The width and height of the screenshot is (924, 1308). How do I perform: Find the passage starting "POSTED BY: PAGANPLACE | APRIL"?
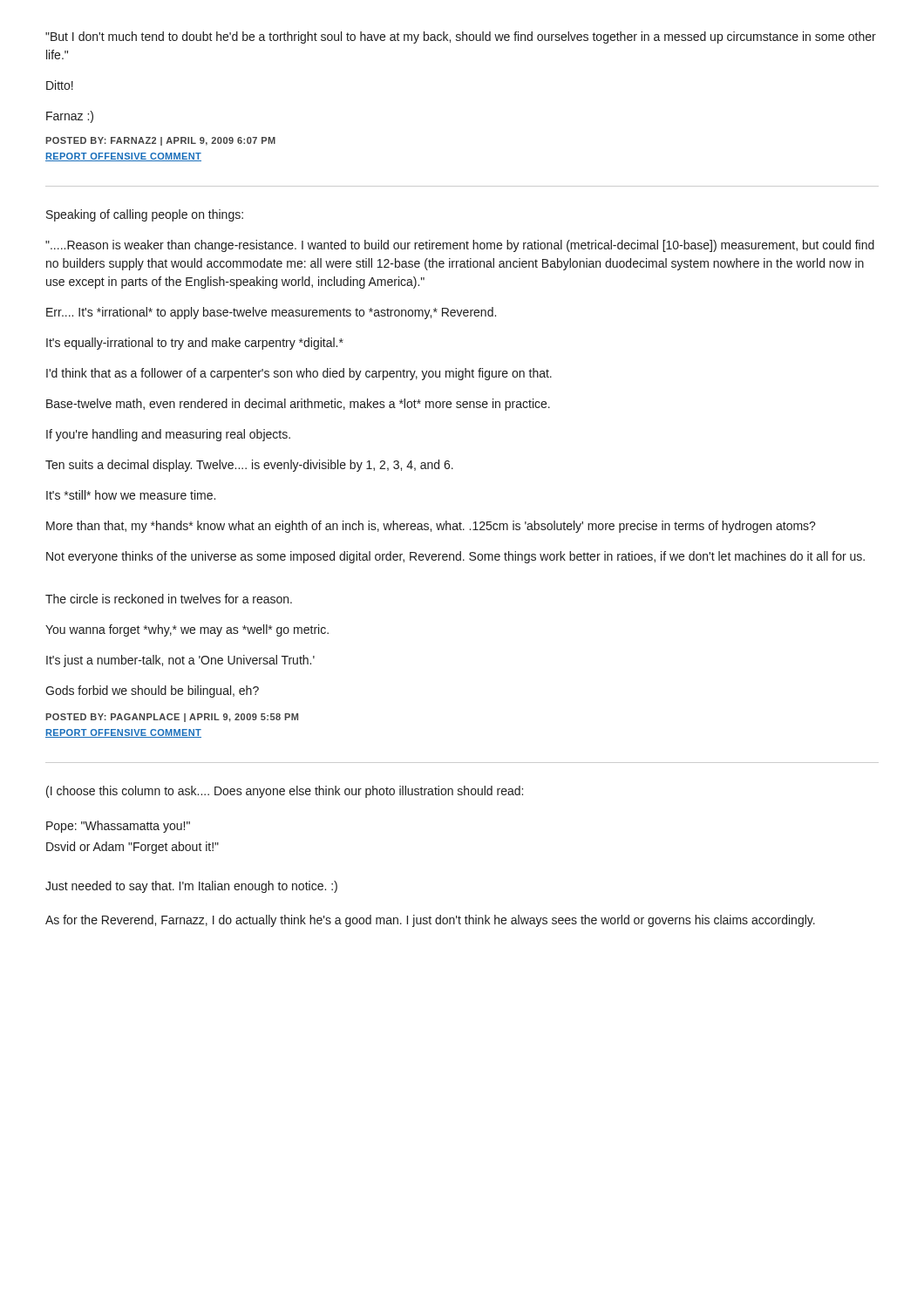172,717
